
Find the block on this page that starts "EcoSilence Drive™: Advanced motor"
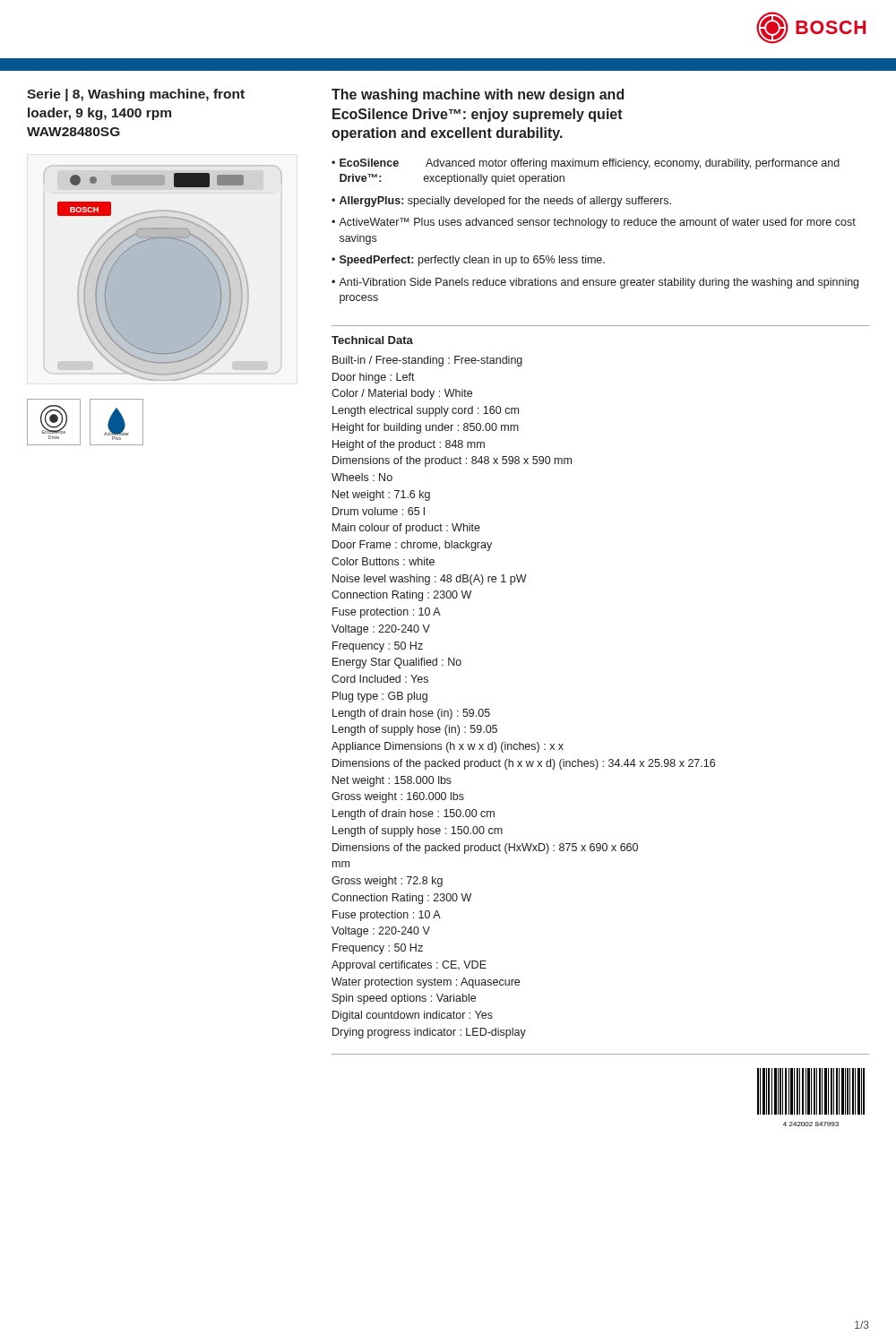[x=589, y=171]
